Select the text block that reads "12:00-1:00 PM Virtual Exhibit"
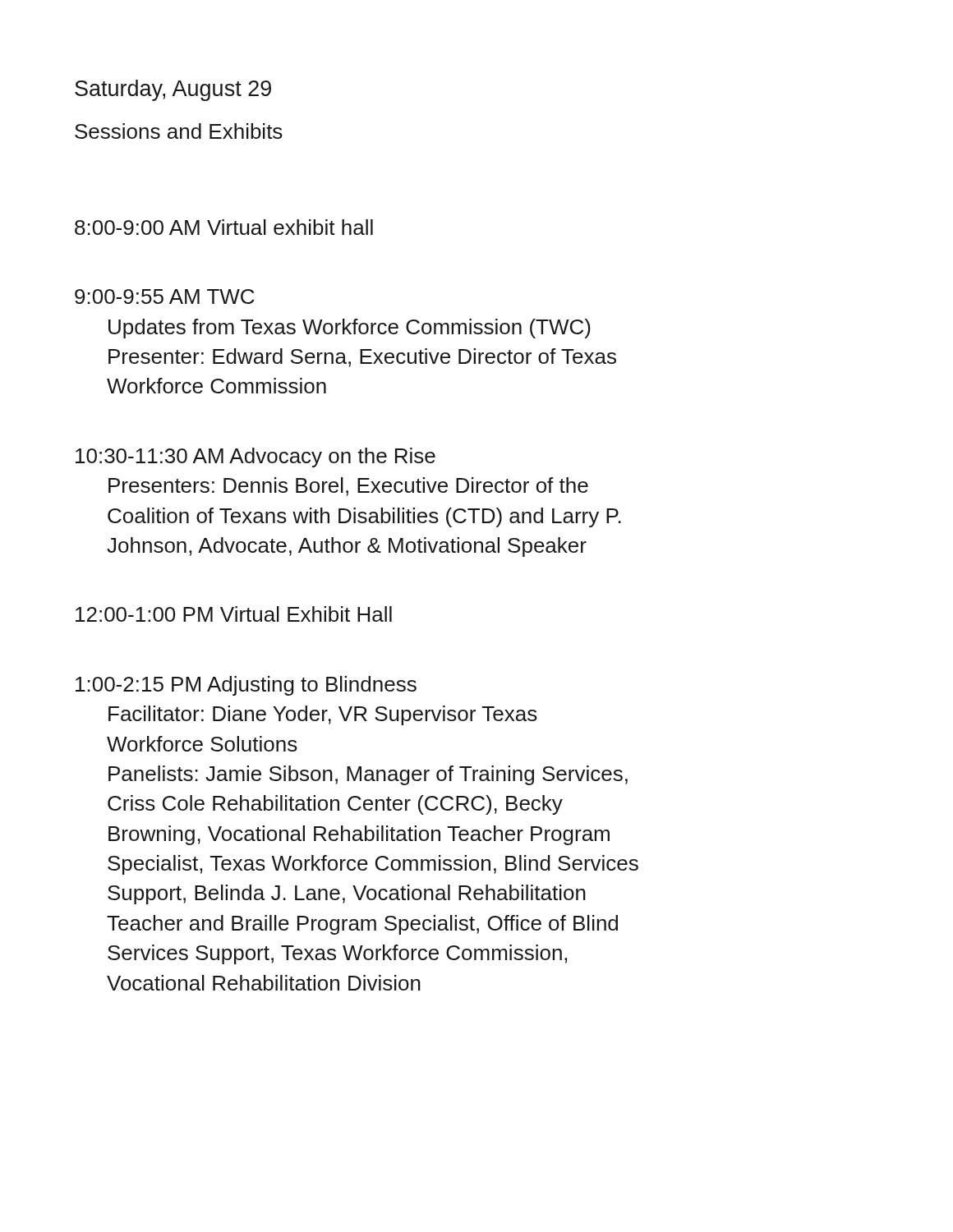The width and height of the screenshot is (953, 1232). click(x=233, y=615)
